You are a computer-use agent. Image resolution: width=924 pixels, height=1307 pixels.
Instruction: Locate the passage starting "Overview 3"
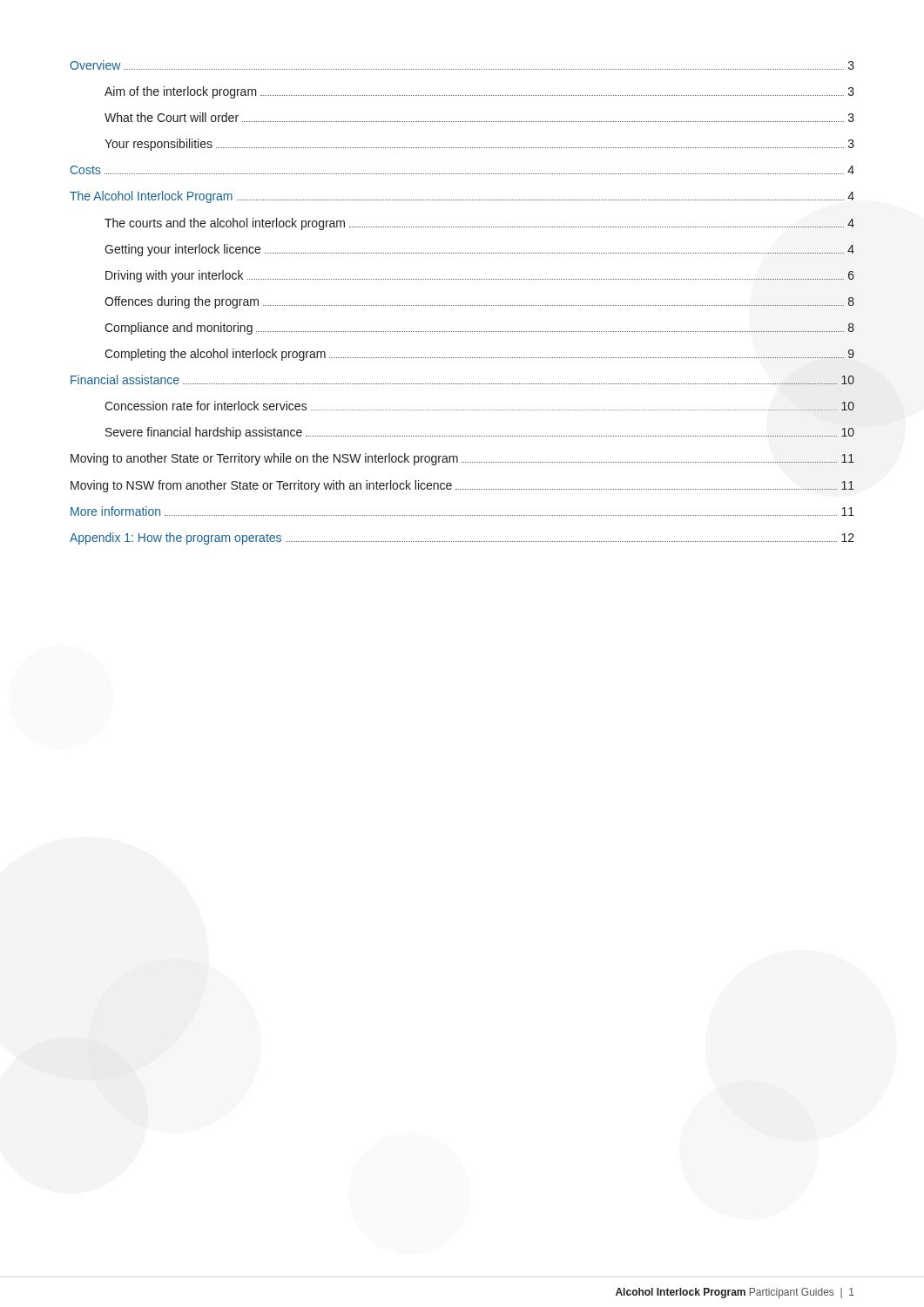(x=462, y=65)
